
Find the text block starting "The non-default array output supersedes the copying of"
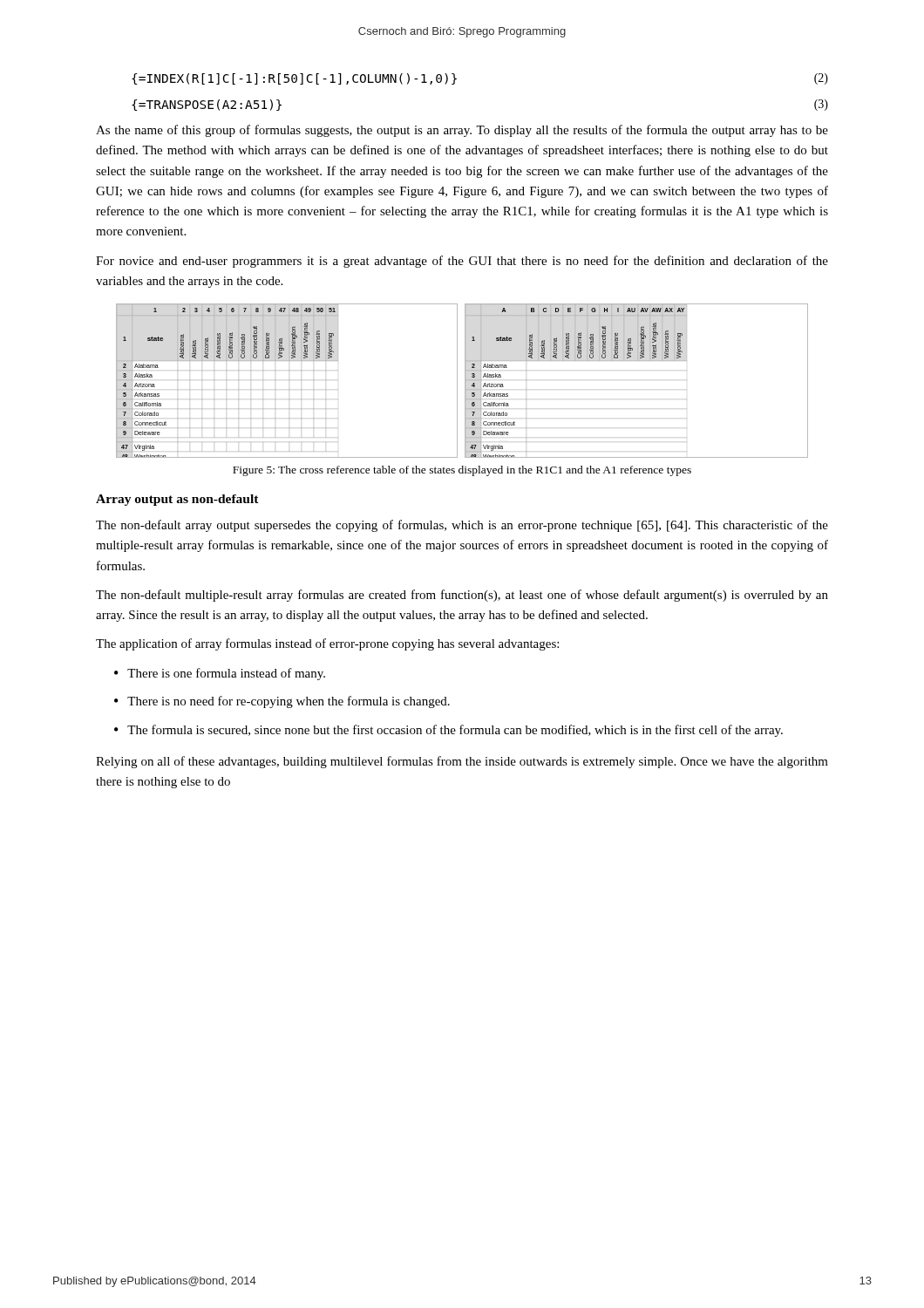click(x=462, y=545)
